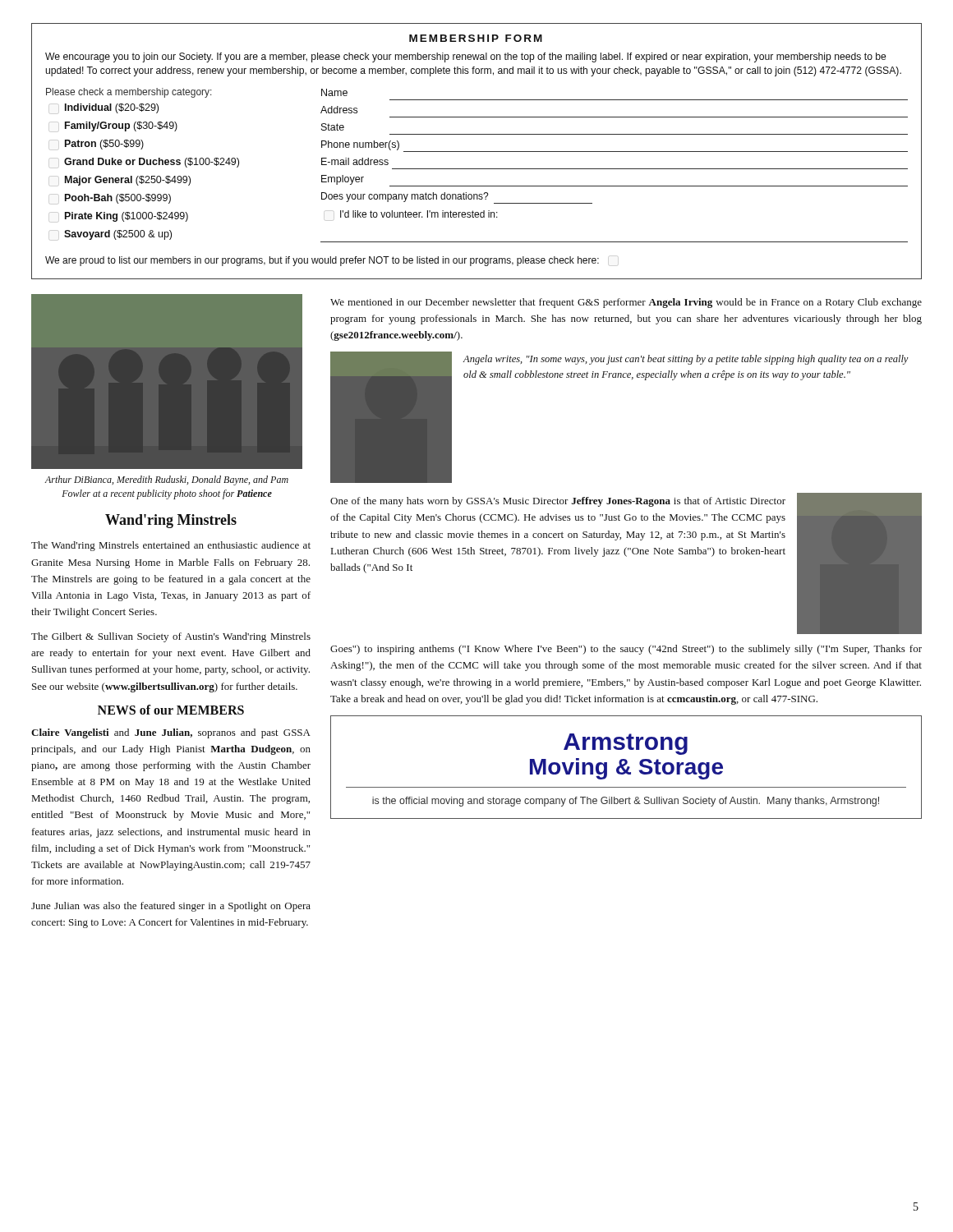The image size is (953, 1232).
Task: Locate the block starting "Patron ($50-$99)"
Action: coord(96,144)
